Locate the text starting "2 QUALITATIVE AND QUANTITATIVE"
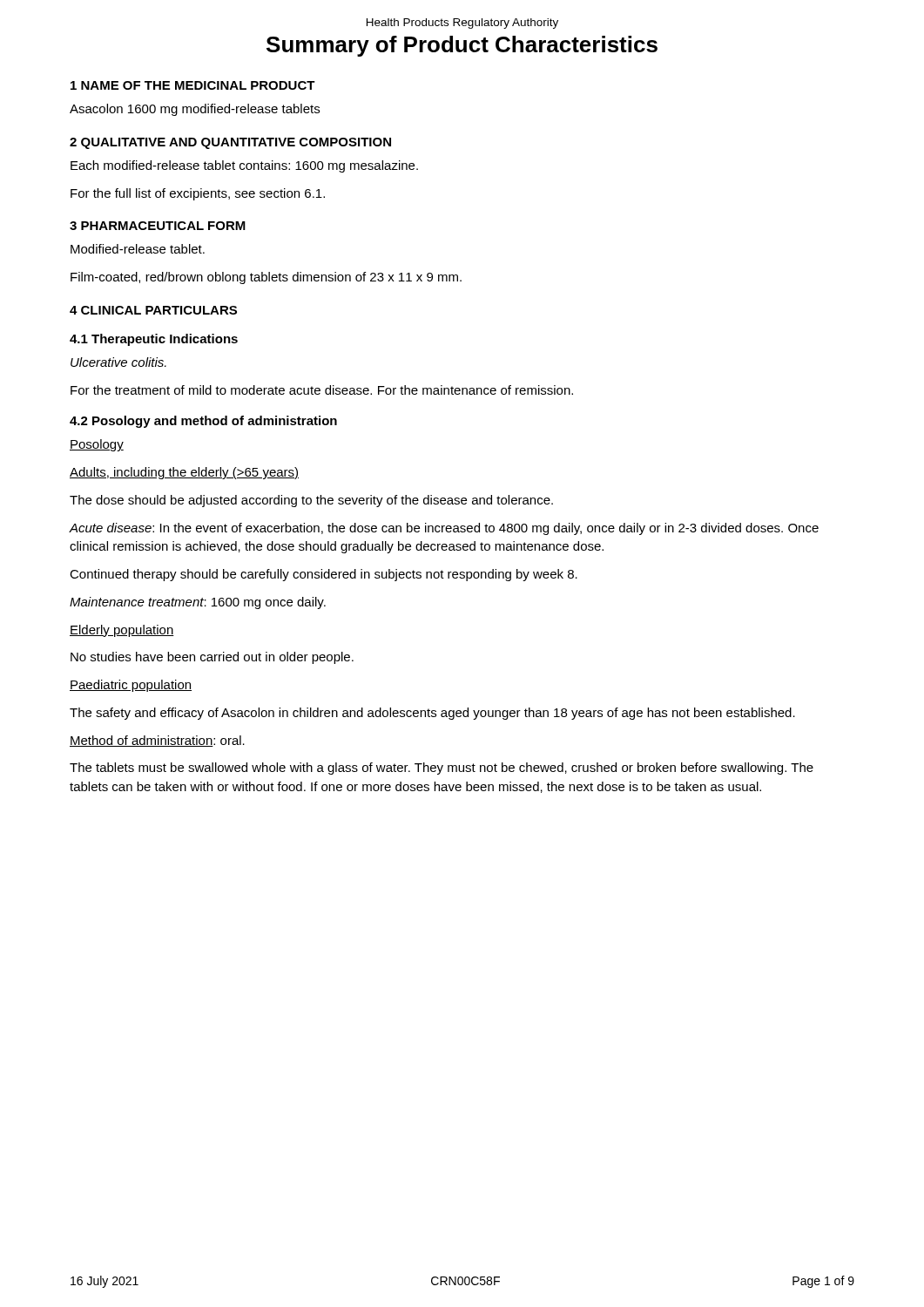The height and width of the screenshot is (1307, 924). pos(231,141)
